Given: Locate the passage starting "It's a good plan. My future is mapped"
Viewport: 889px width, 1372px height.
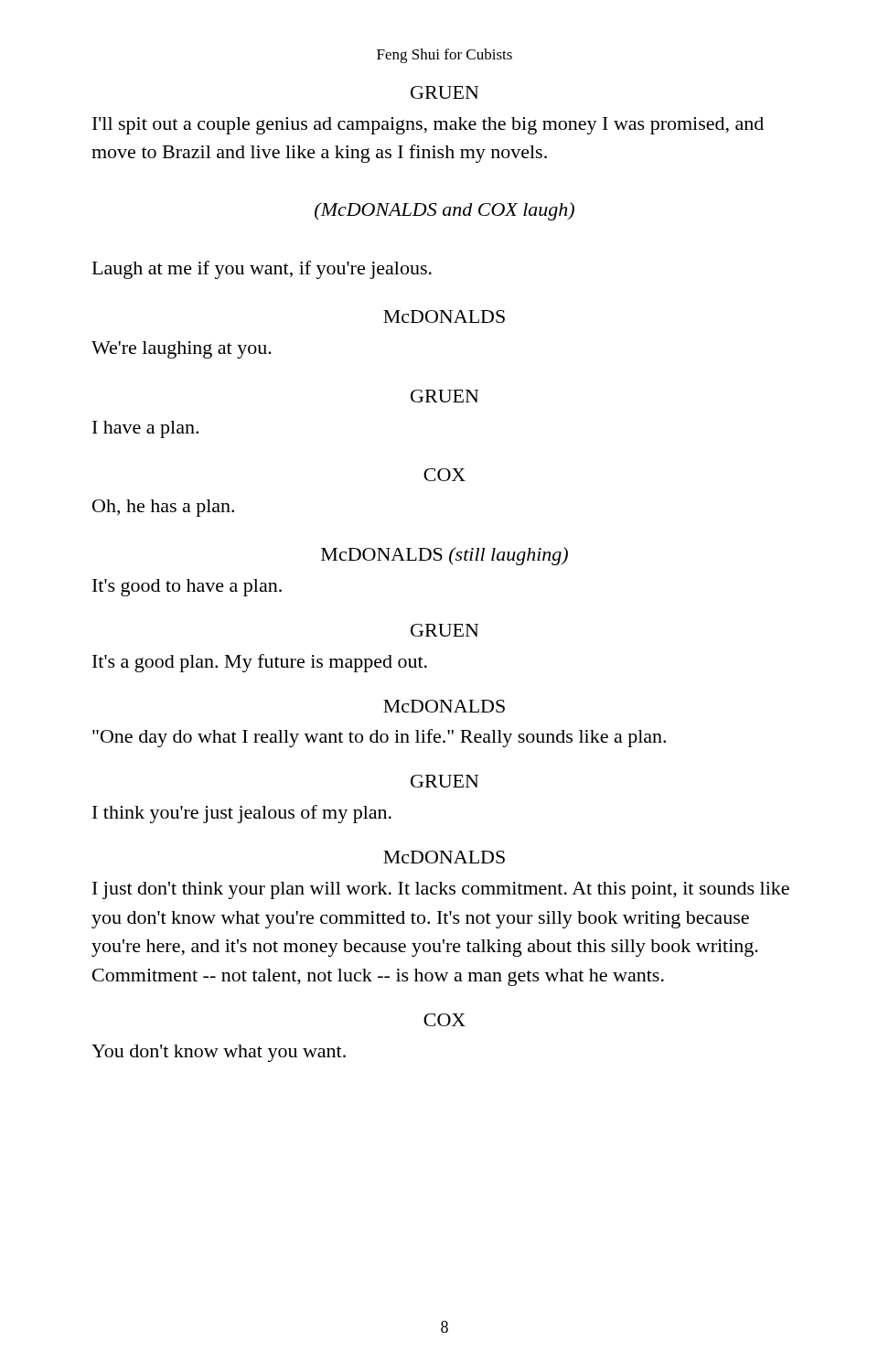Looking at the screenshot, I should point(260,660).
